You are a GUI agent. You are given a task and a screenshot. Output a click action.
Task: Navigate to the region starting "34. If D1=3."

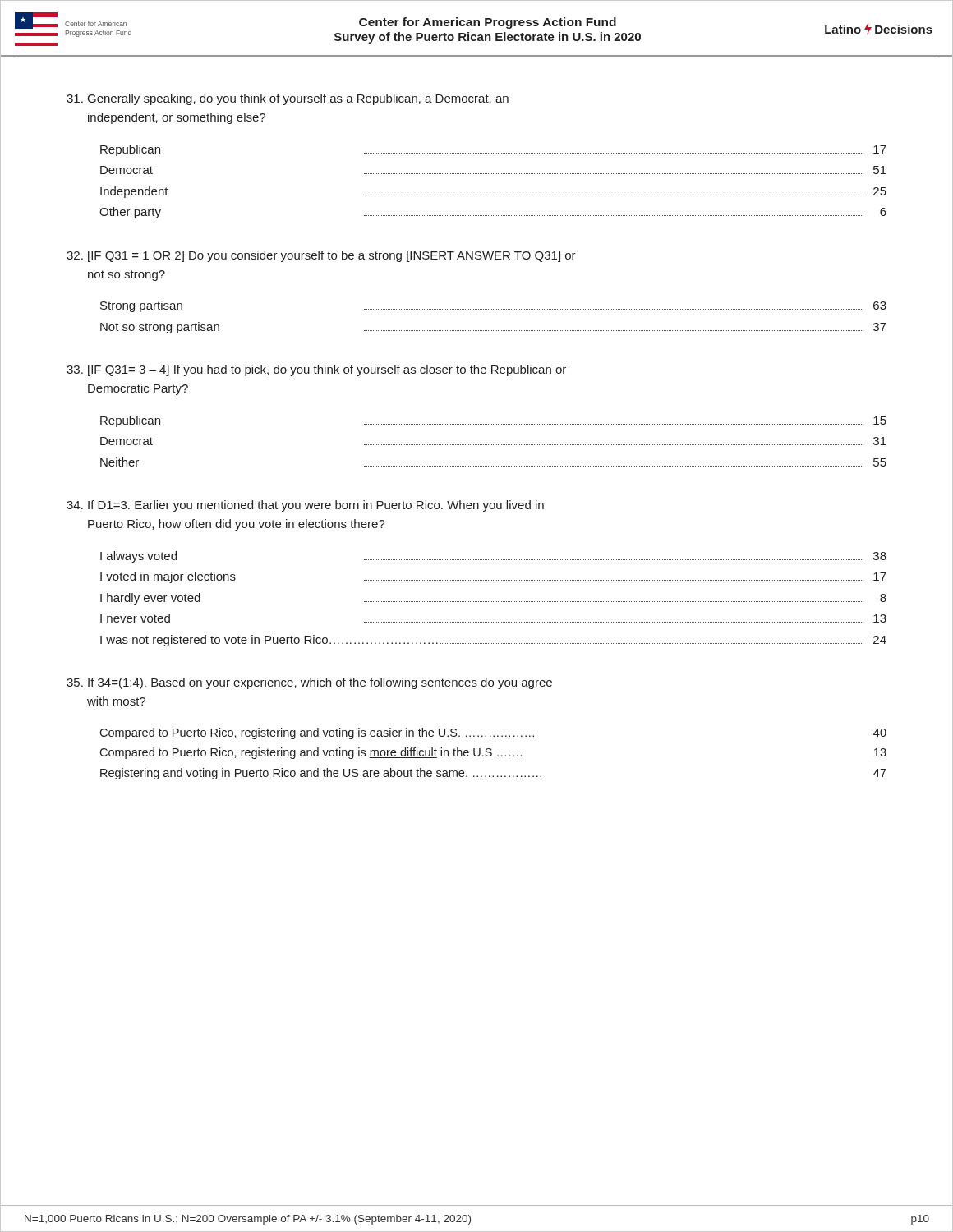476,572
